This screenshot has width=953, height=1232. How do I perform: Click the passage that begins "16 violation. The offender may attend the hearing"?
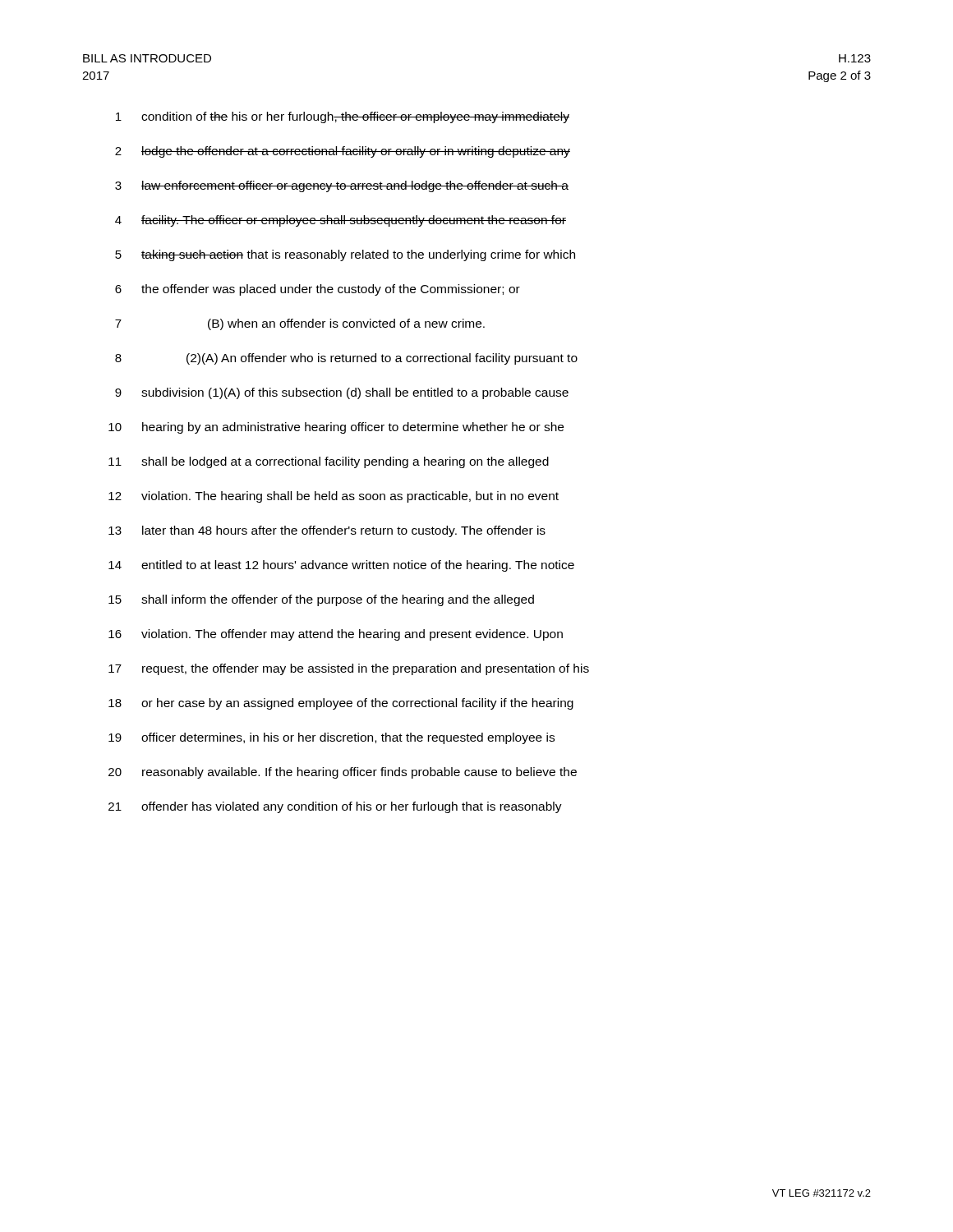click(x=476, y=634)
